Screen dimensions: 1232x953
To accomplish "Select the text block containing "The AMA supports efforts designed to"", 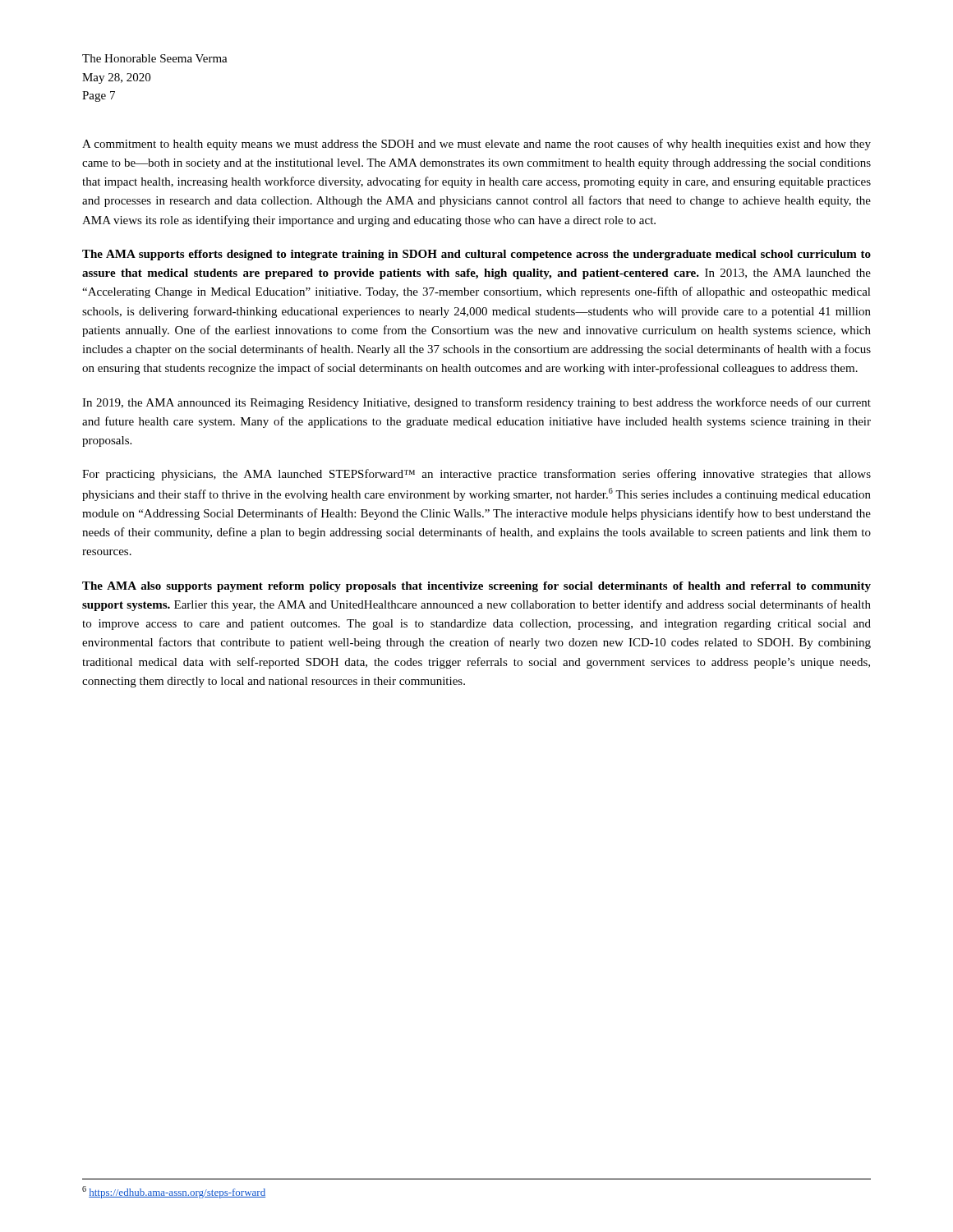I will tap(476, 311).
